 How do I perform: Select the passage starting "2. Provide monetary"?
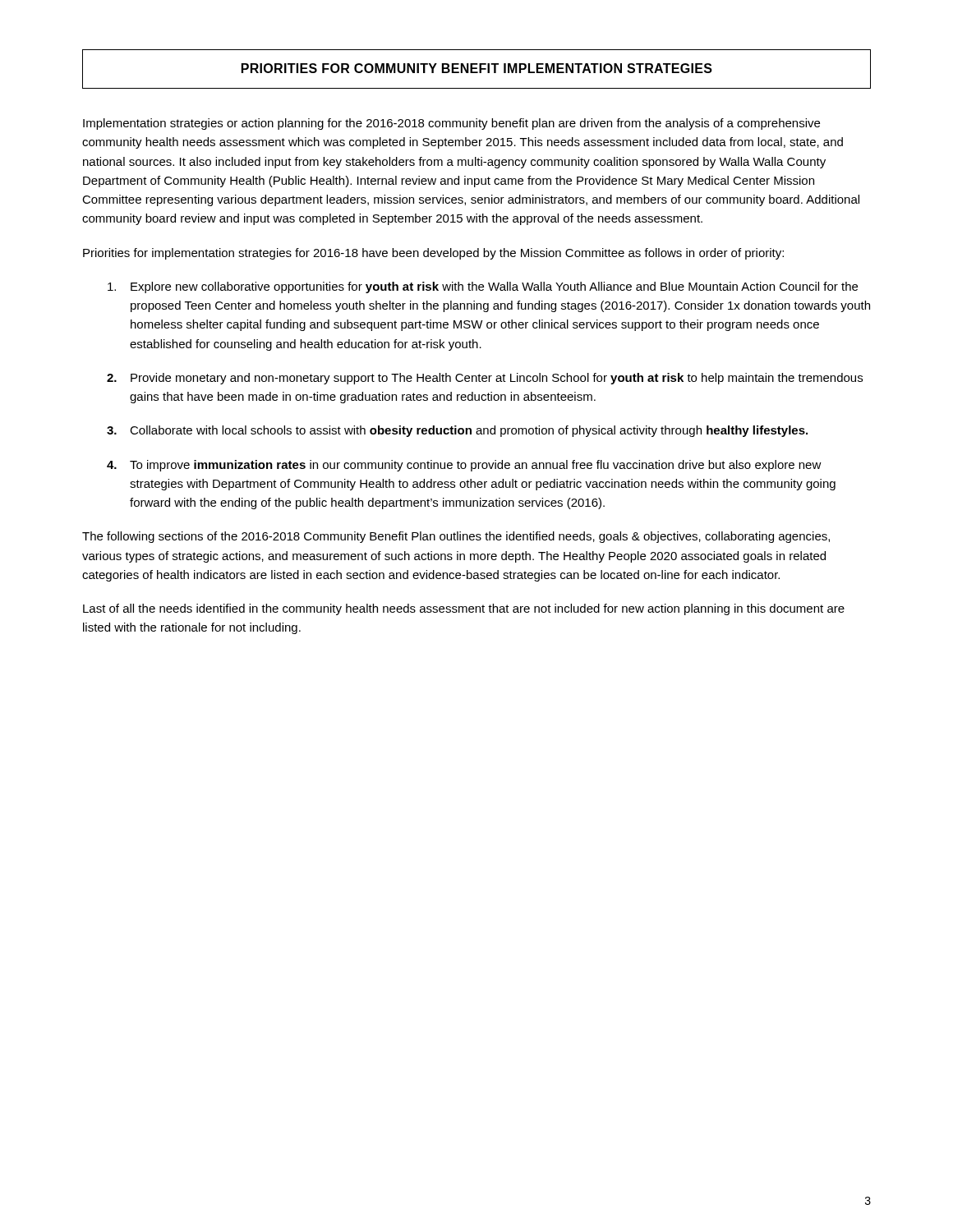pyautogui.click(x=489, y=387)
